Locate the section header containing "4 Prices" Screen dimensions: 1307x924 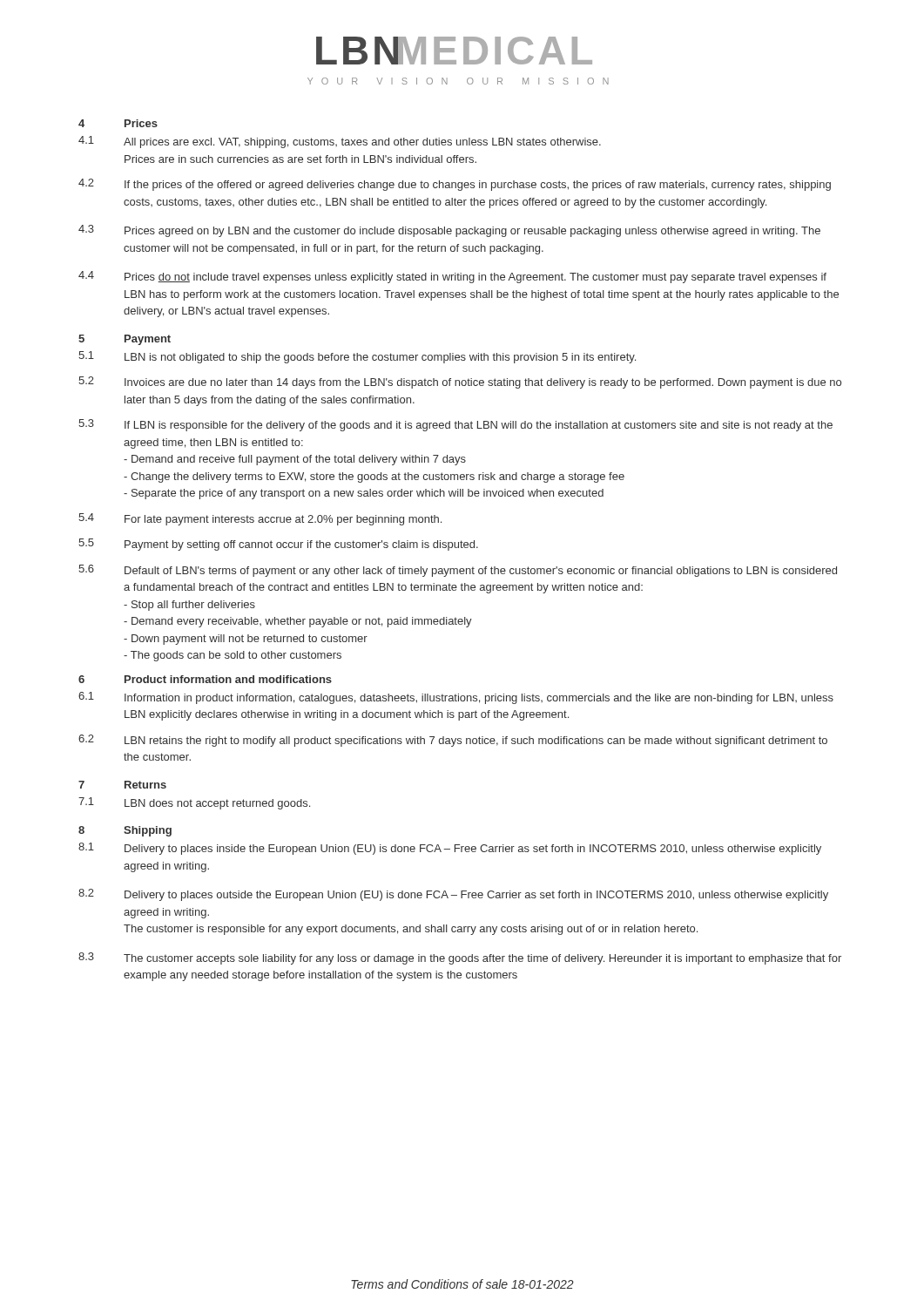tap(118, 123)
